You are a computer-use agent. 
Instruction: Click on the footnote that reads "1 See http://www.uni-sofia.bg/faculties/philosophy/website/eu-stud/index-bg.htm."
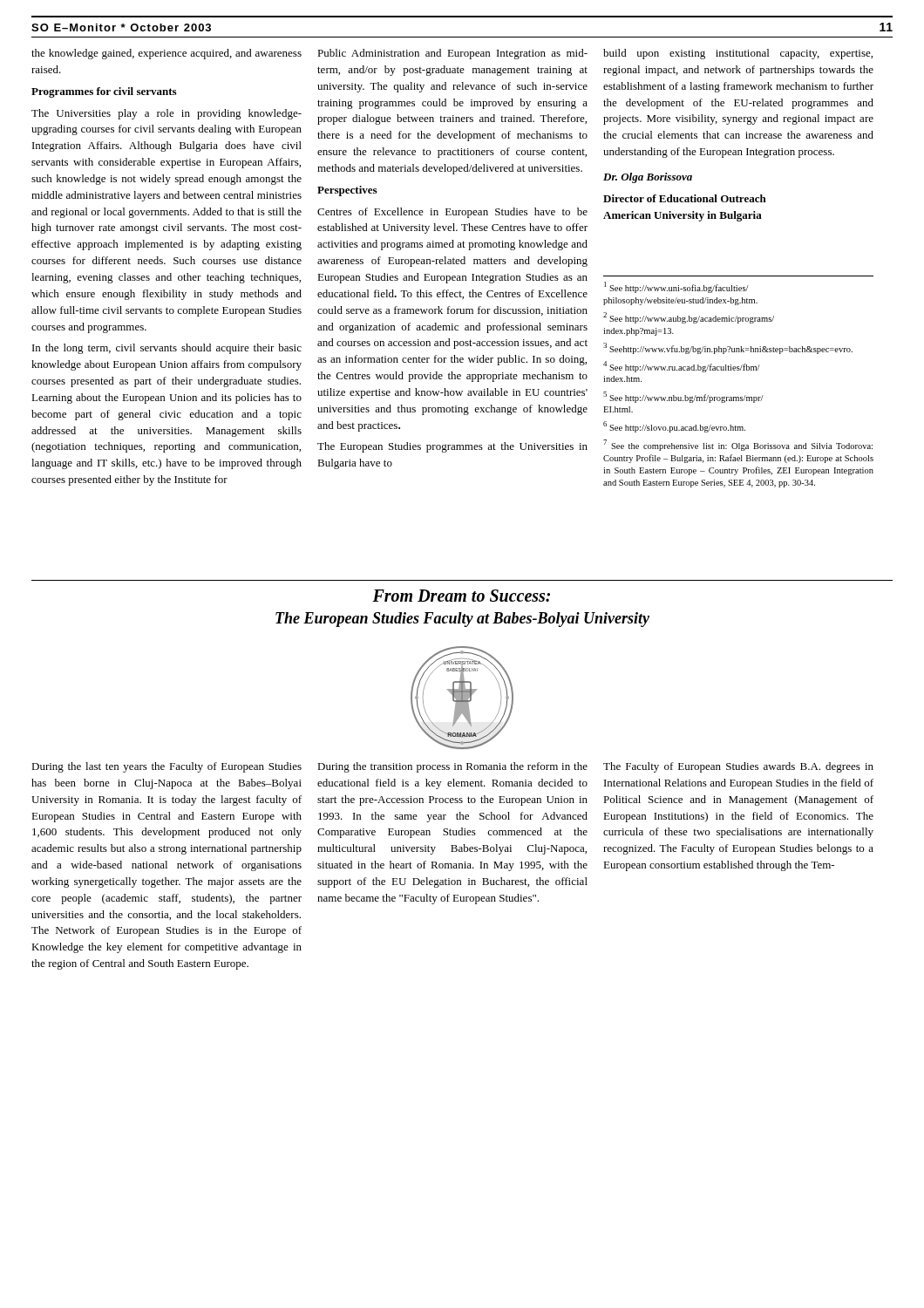(738, 385)
